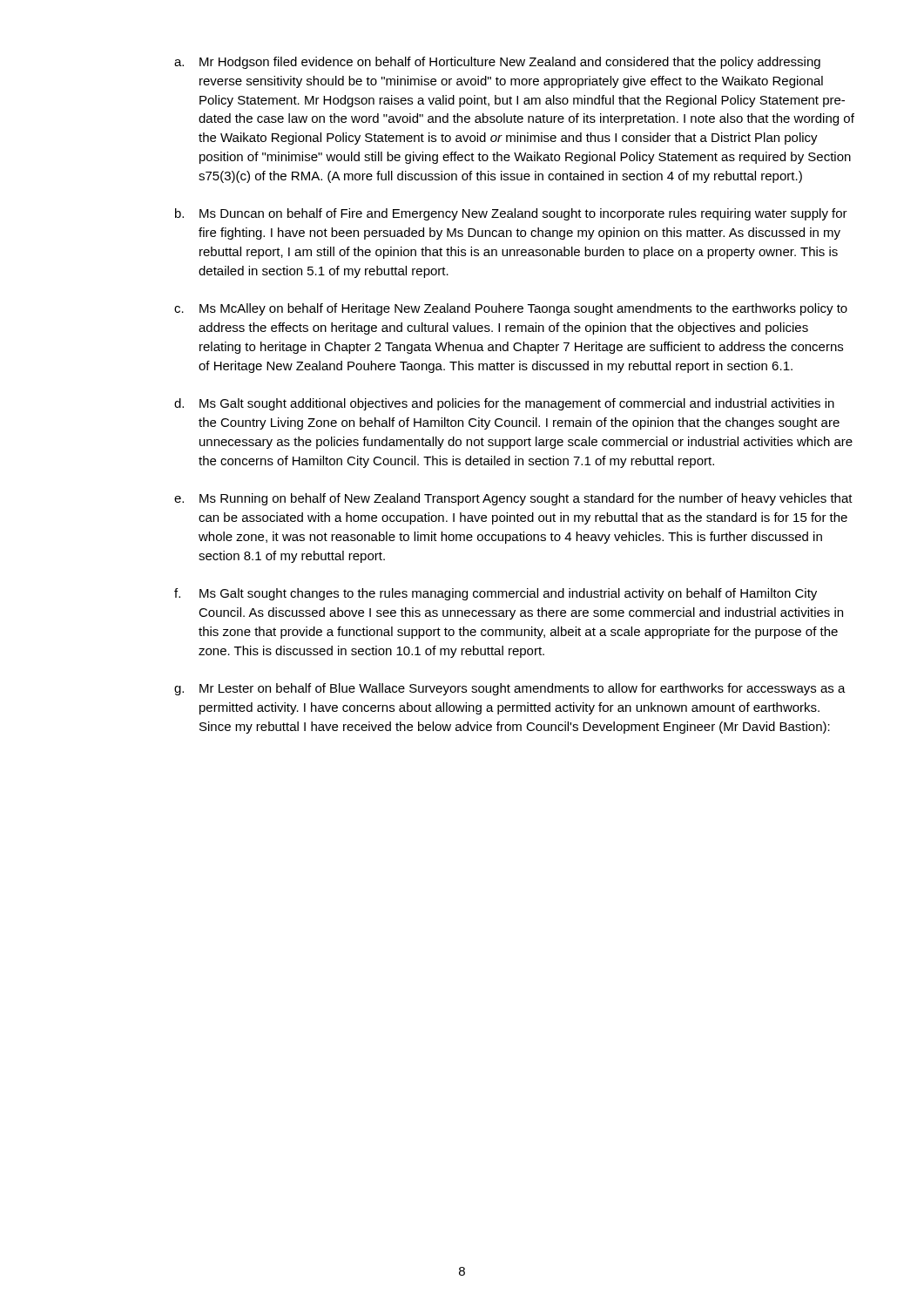Find the region starting "d. Ms Galt sought additional objectives and policies"
The image size is (924, 1307).
coord(514,432)
